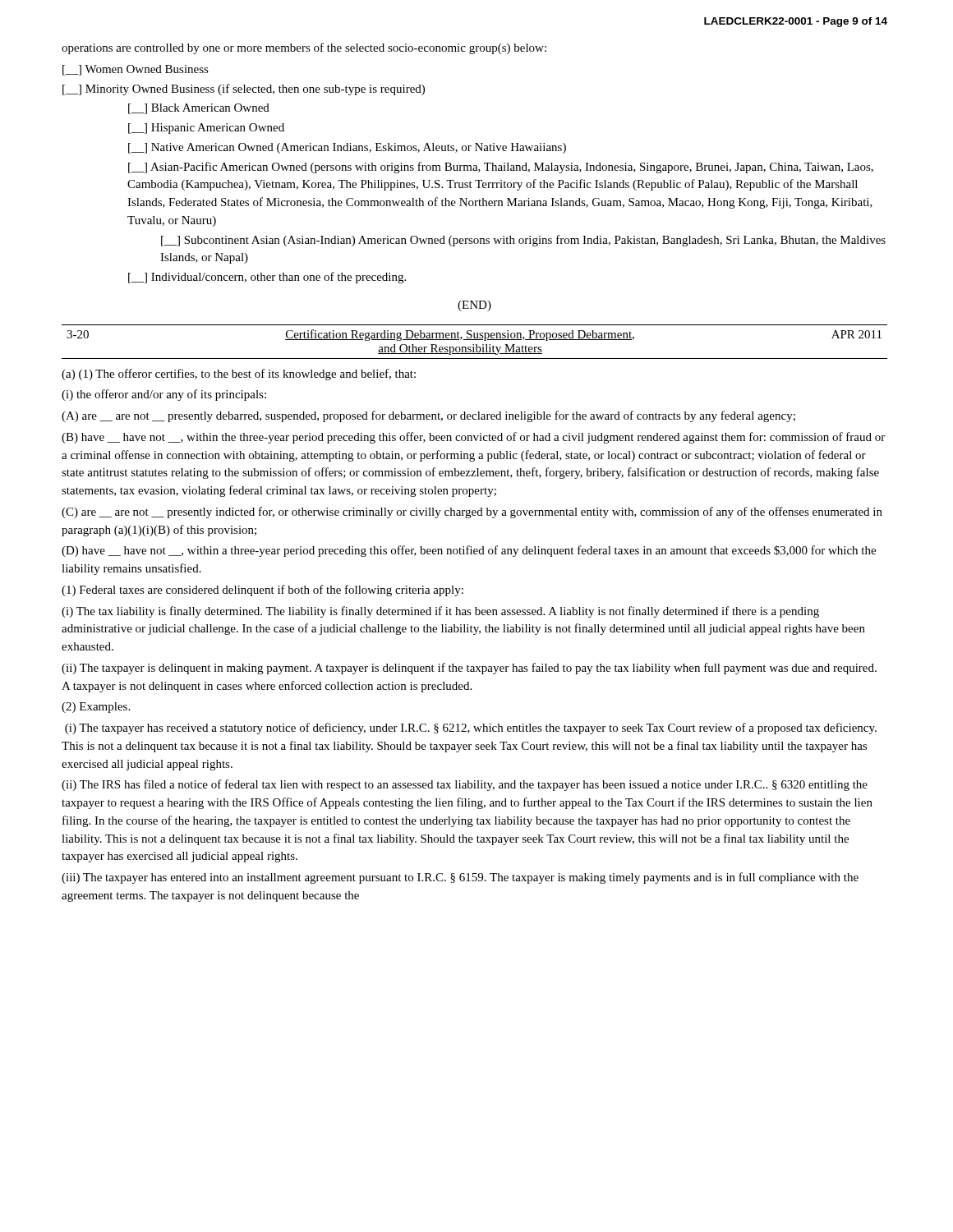Select the table that reads "APR 2011"
Image resolution: width=953 pixels, height=1232 pixels.
click(474, 341)
